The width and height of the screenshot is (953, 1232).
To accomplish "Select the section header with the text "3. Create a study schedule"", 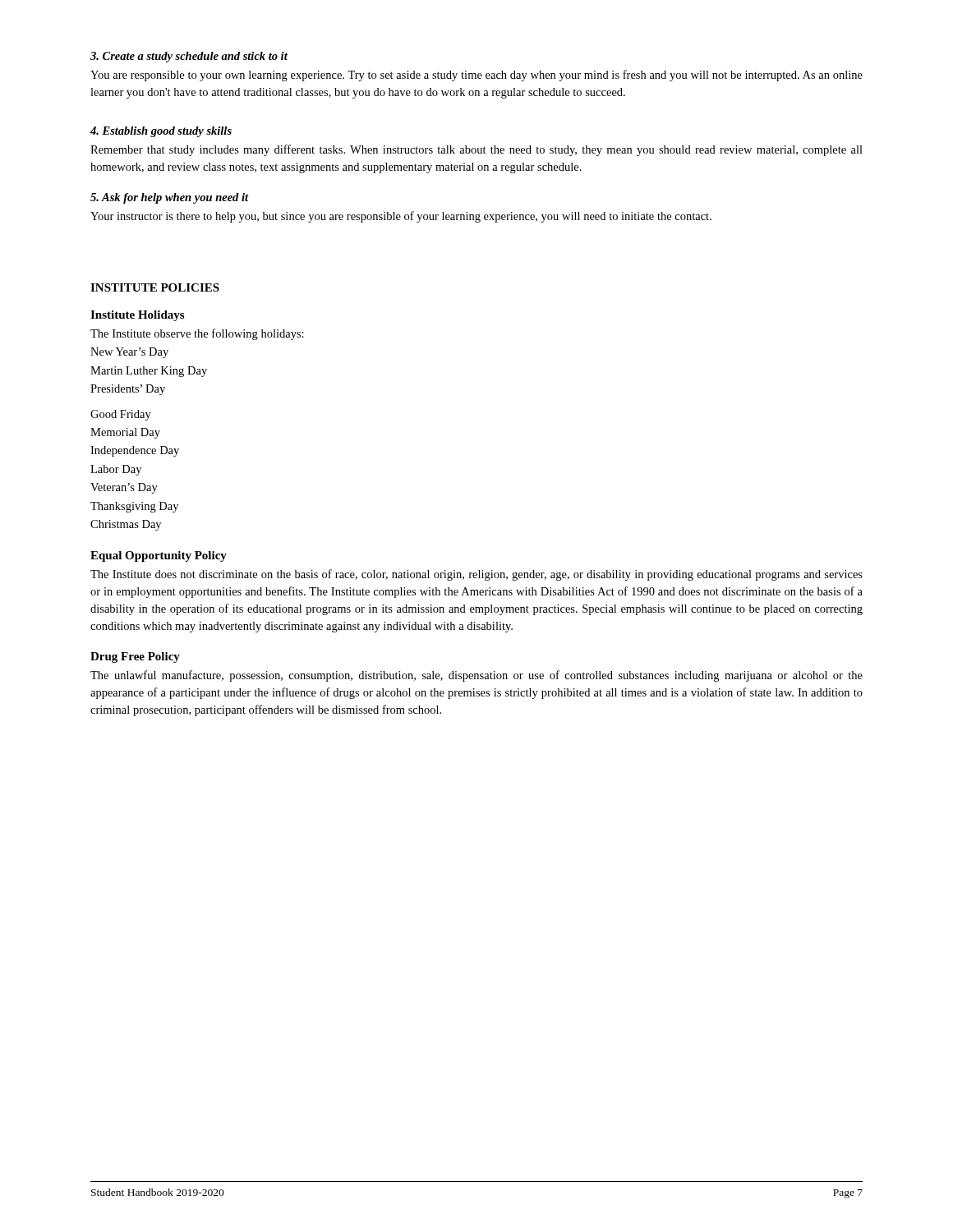I will 189,56.
